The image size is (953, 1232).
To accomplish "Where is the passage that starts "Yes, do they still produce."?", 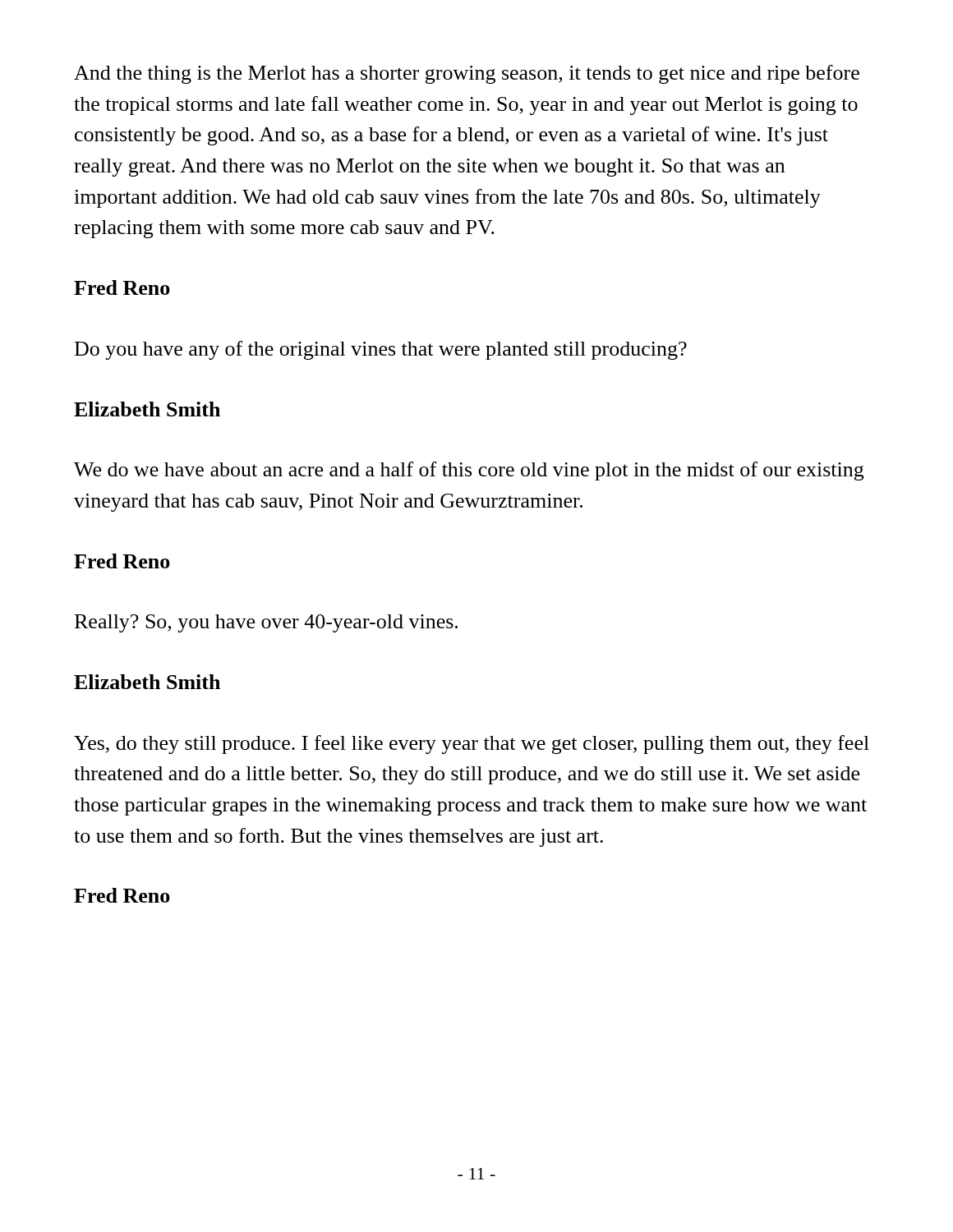I will (x=472, y=789).
